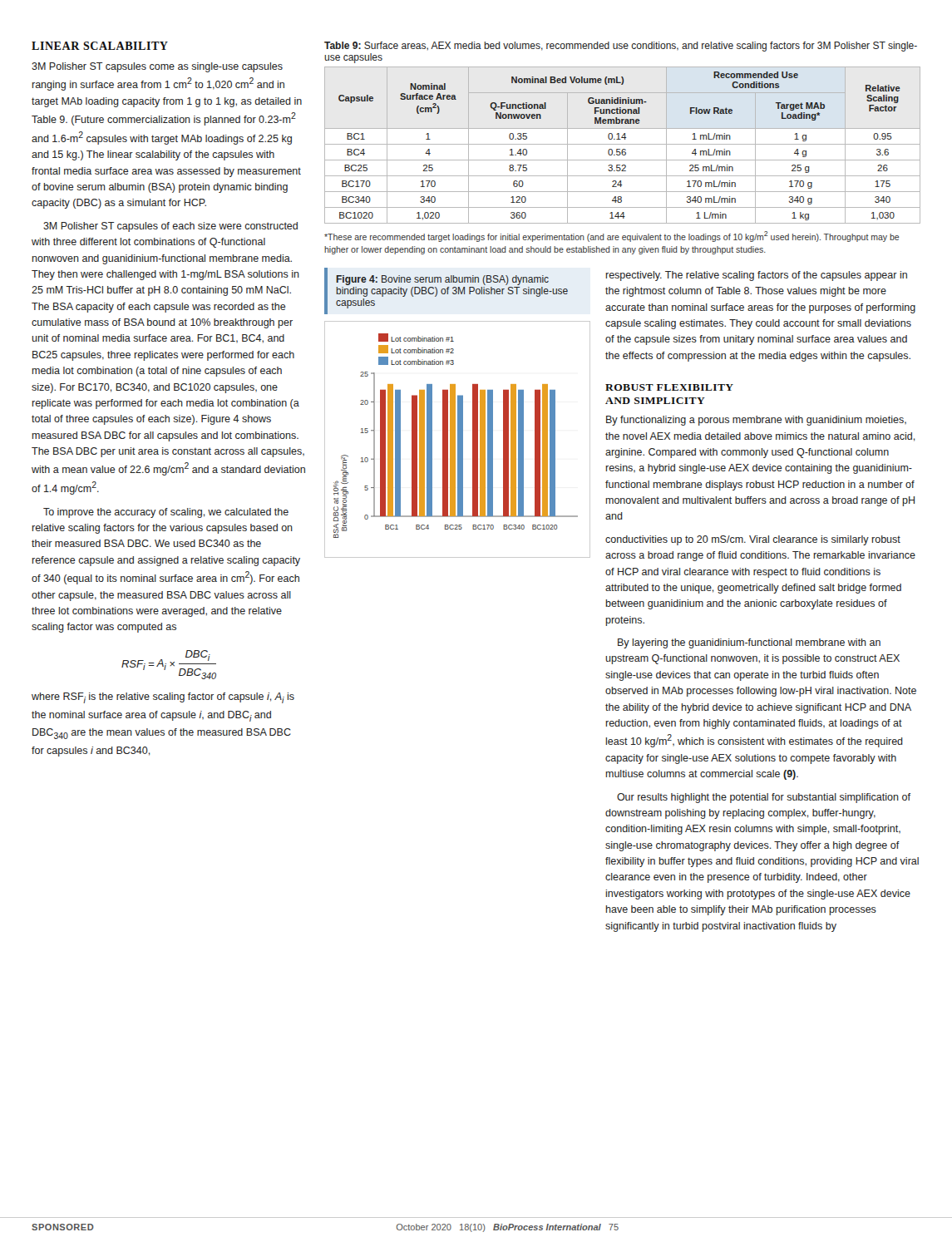This screenshot has height=1247, width=952.
Task: Find the section header that says "Robust Flexibilityand Simplicity"
Action: 669,394
